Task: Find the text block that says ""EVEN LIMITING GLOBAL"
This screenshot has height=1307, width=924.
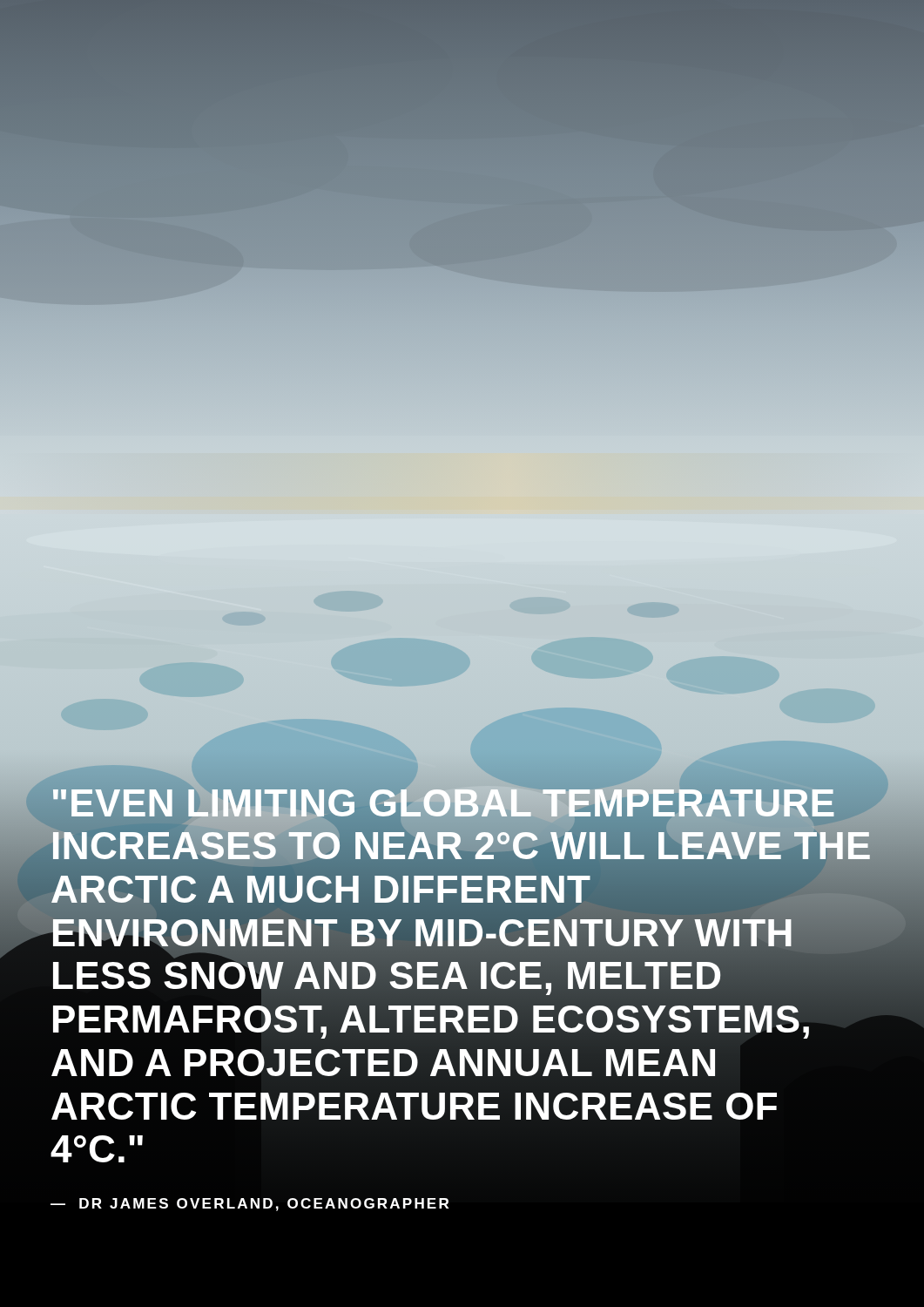Action: 462,997
